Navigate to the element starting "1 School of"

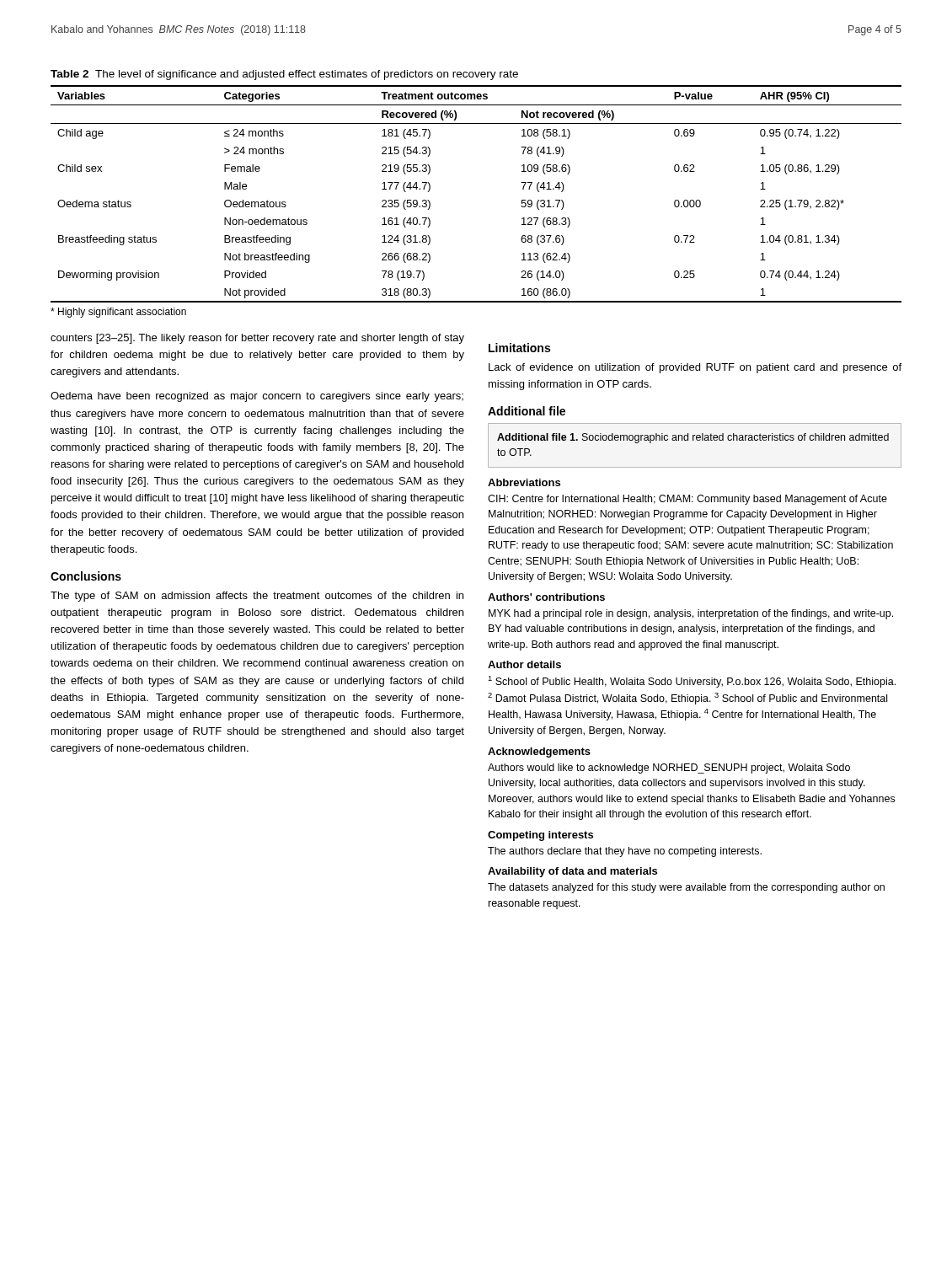(695, 706)
